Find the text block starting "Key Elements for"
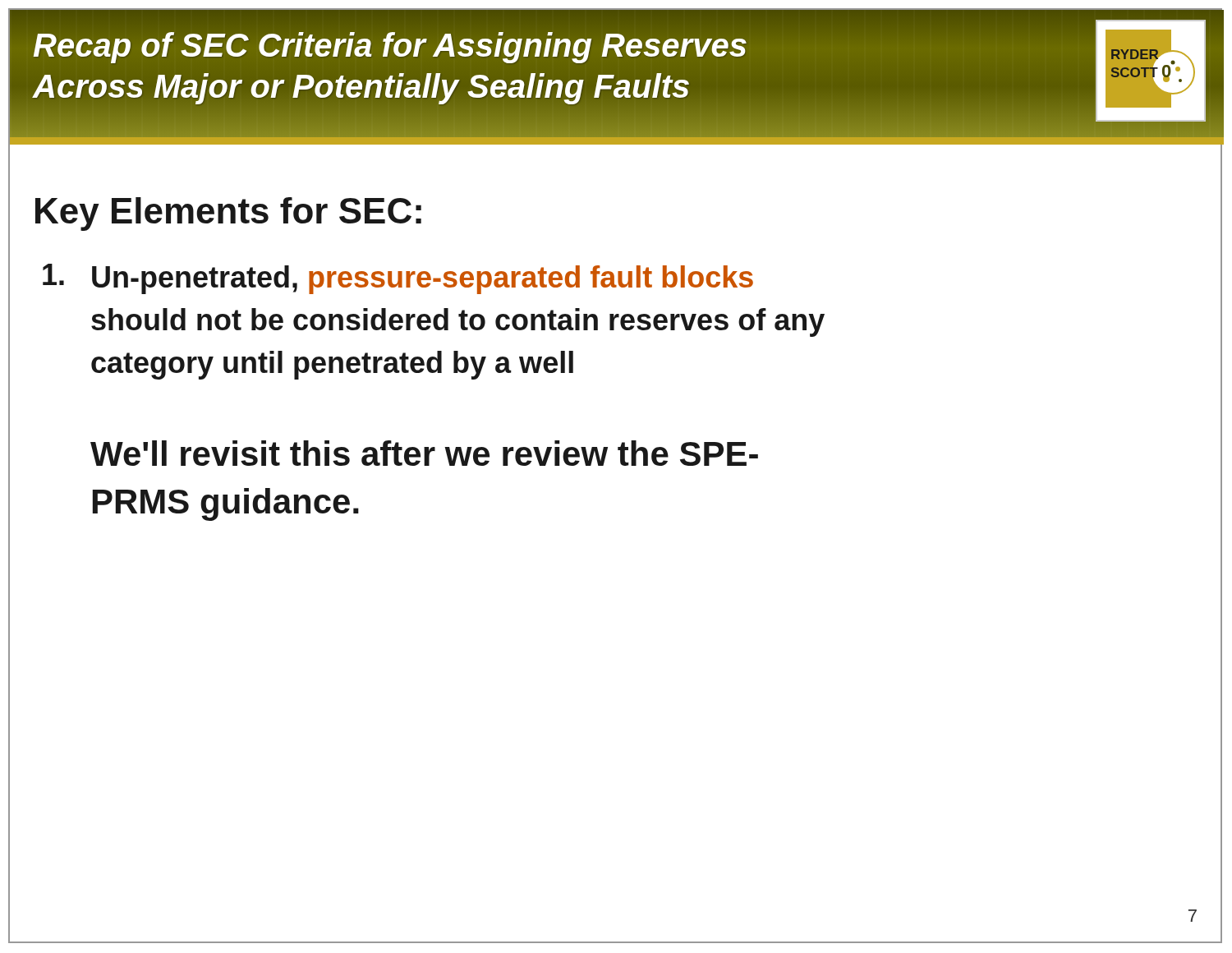The height and width of the screenshot is (953, 1232). tap(229, 211)
